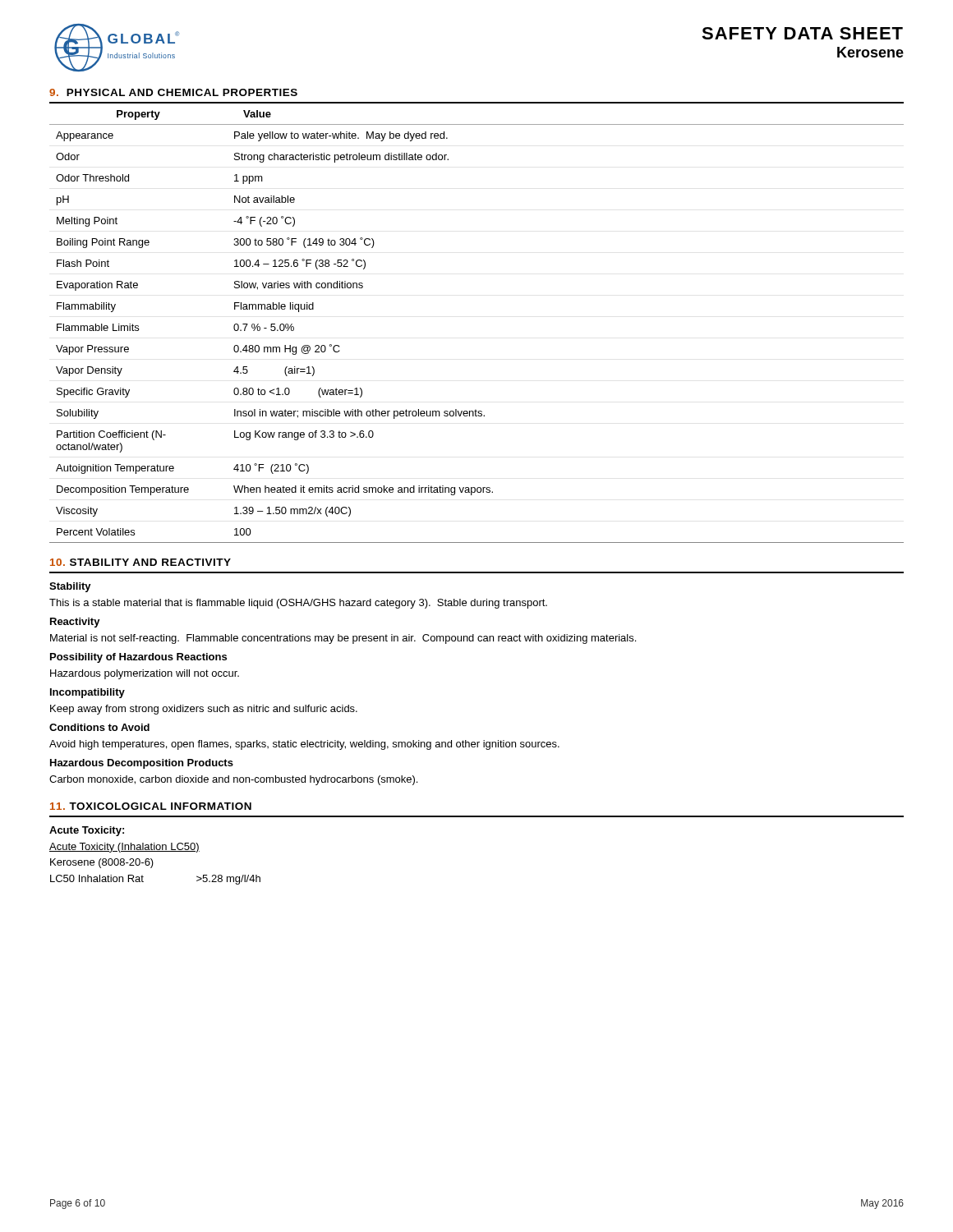Image resolution: width=953 pixels, height=1232 pixels.
Task: Select the text block starting "Reactivity Material is not self-reacting."
Action: [343, 629]
